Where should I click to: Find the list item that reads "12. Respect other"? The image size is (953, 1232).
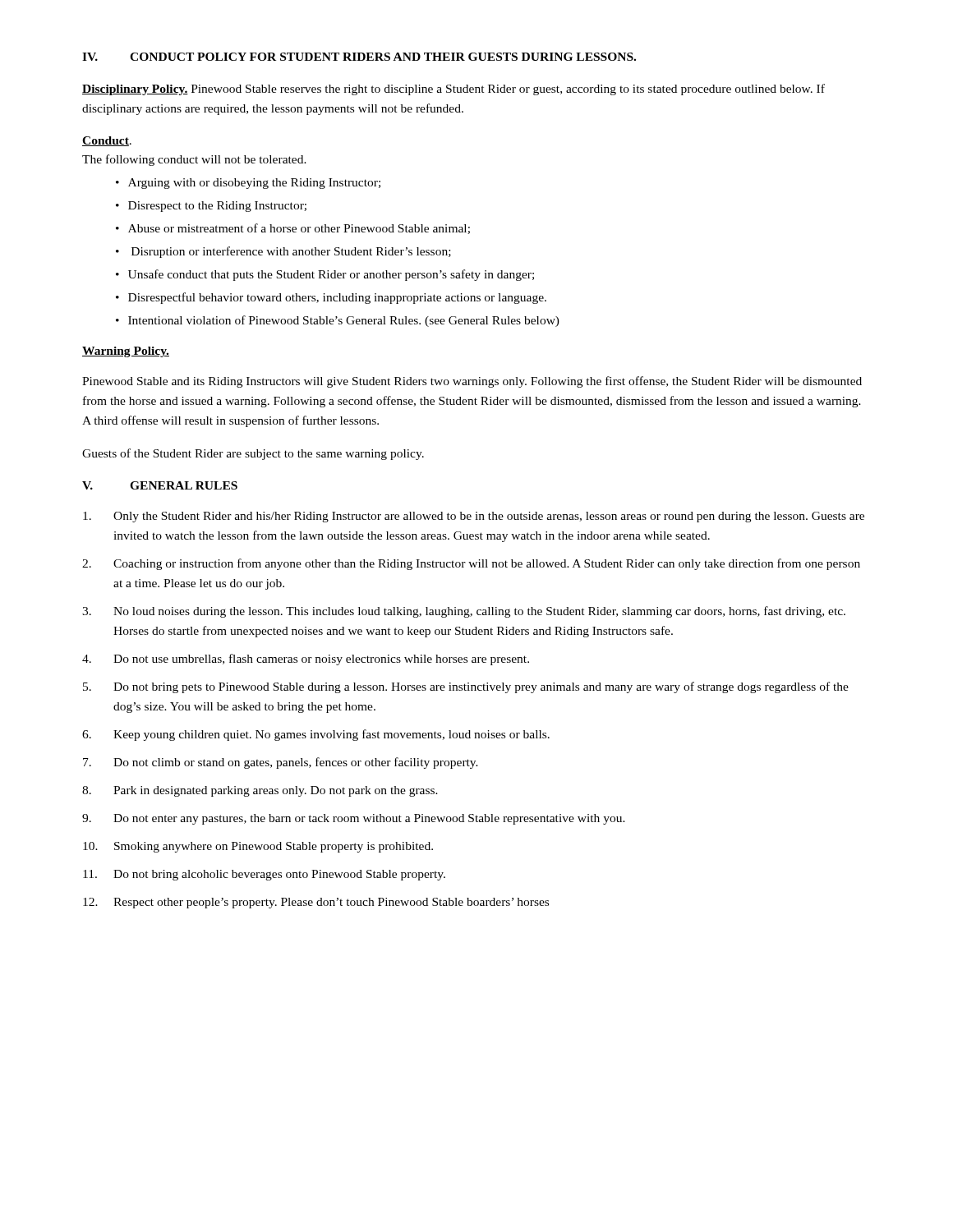pos(316,902)
